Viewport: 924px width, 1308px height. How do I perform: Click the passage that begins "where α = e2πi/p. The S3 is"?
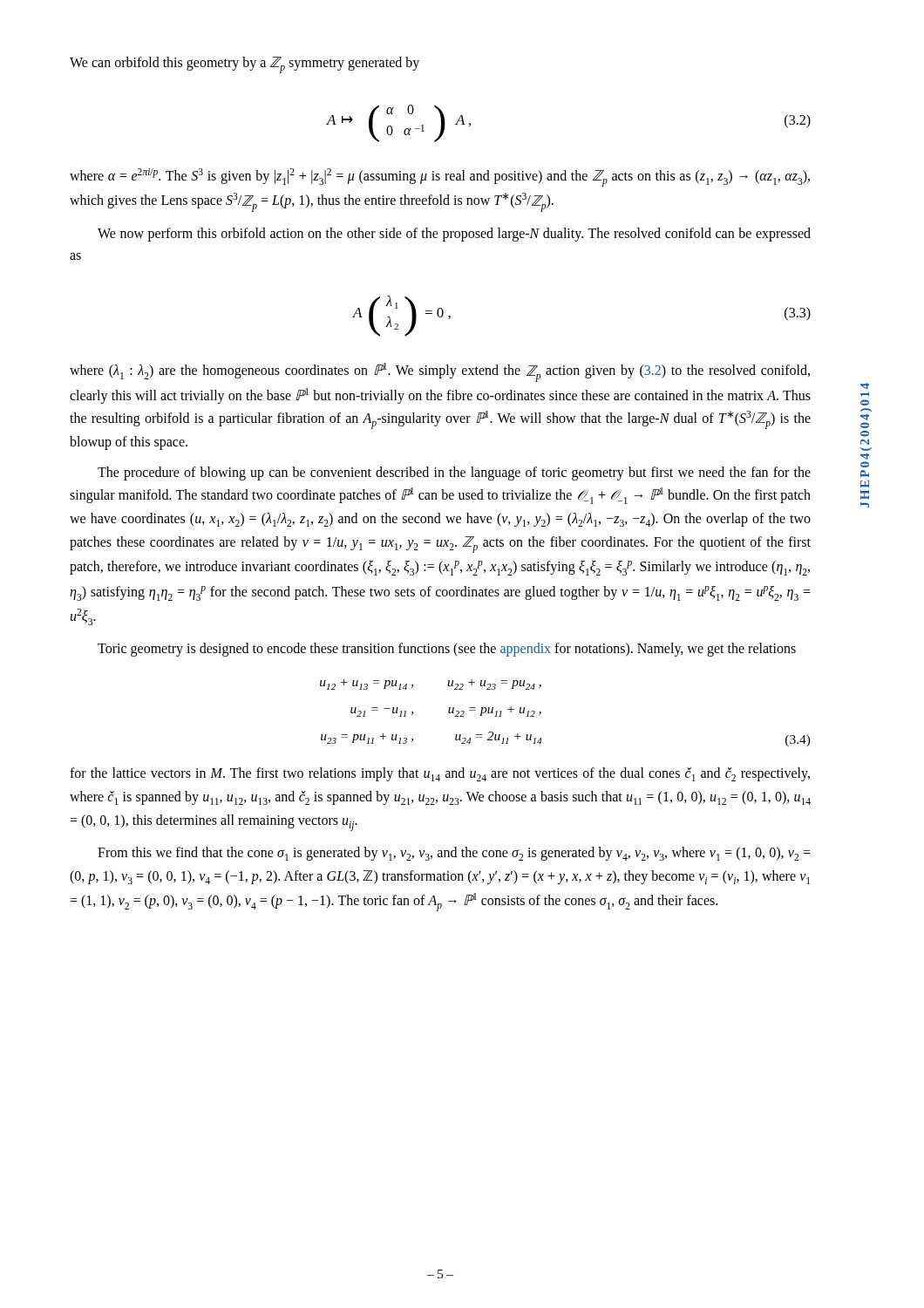[440, 189]
